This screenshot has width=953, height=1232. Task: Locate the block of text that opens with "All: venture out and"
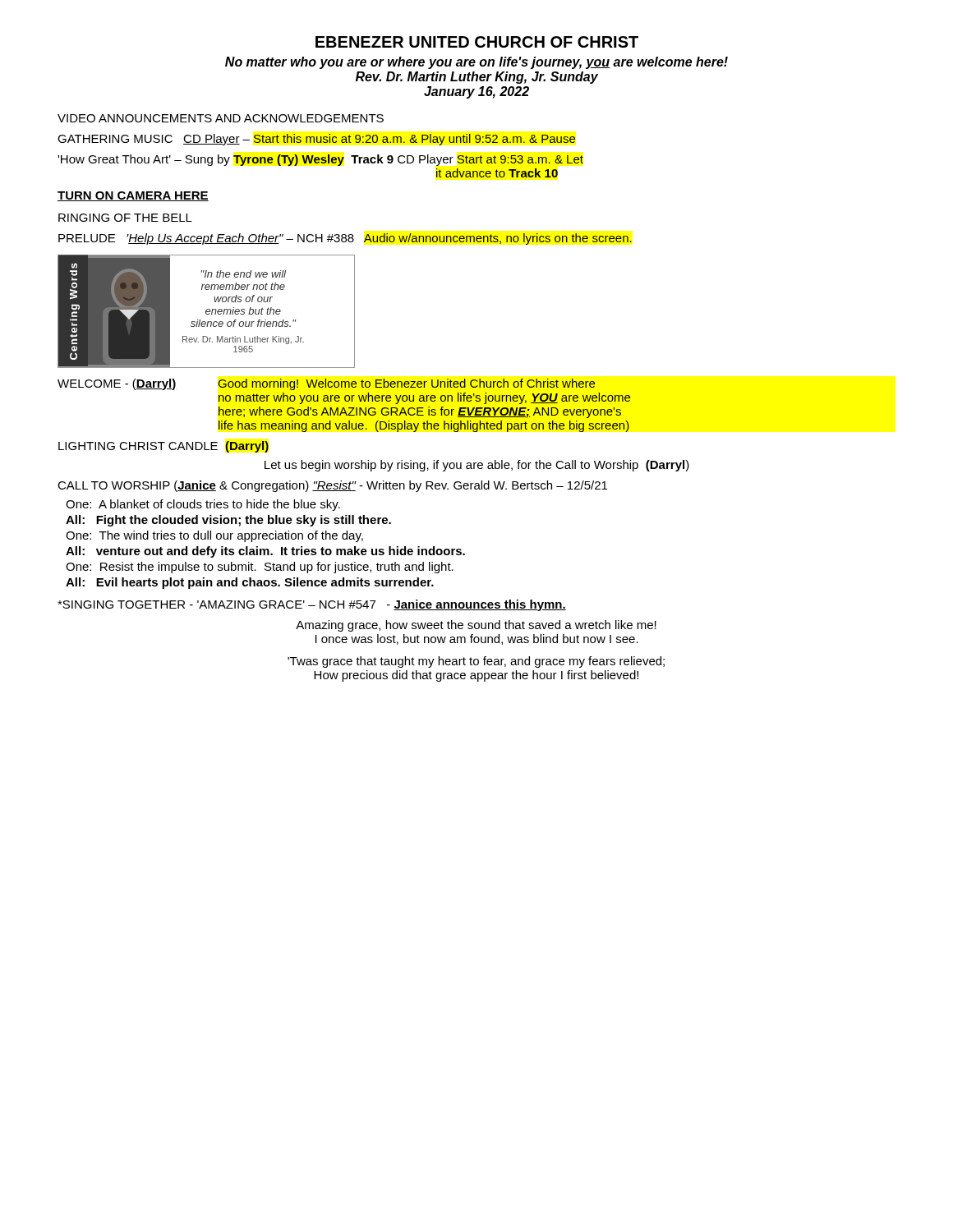coord(266,550)
